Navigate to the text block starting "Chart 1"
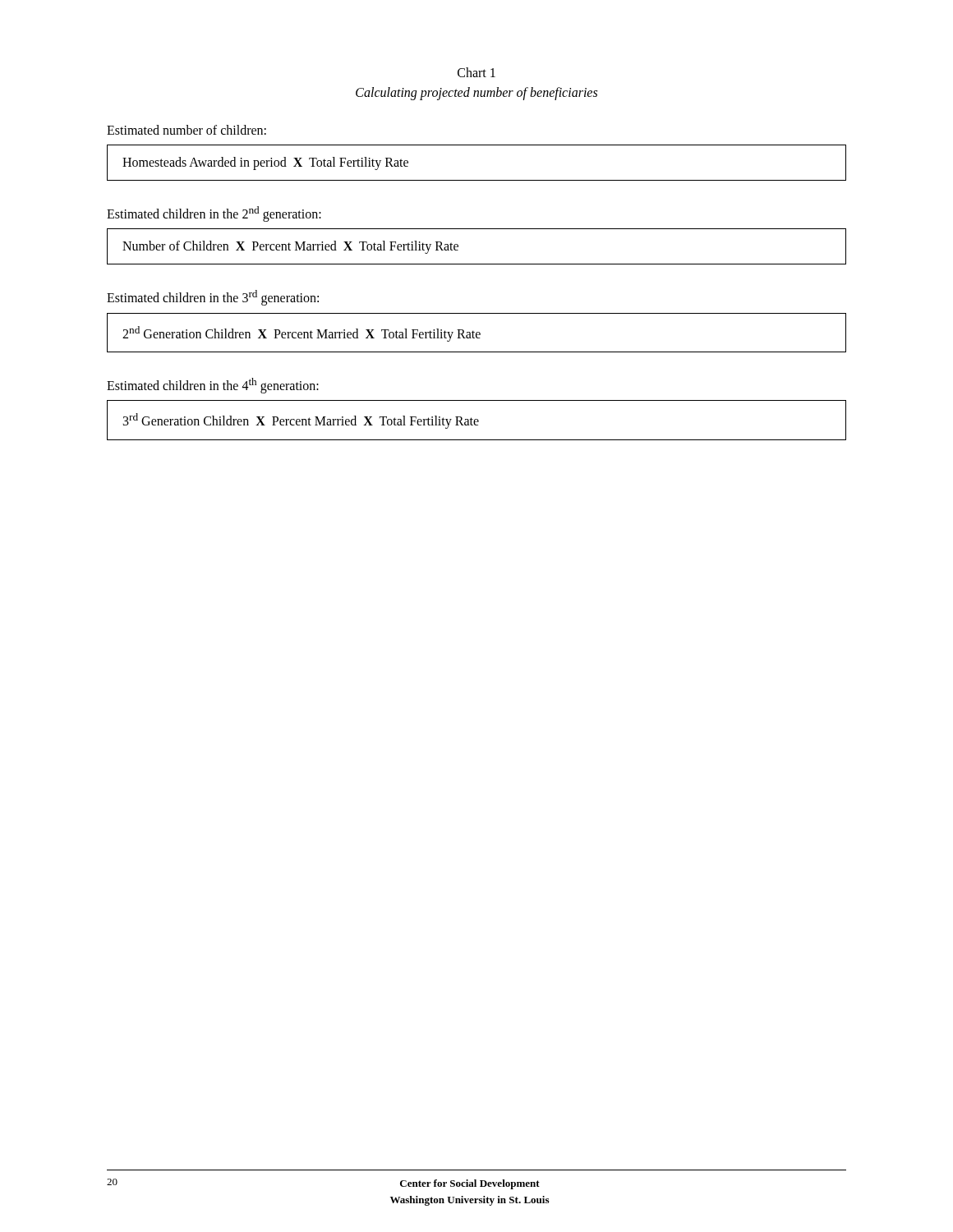 (x=476, y=73)
